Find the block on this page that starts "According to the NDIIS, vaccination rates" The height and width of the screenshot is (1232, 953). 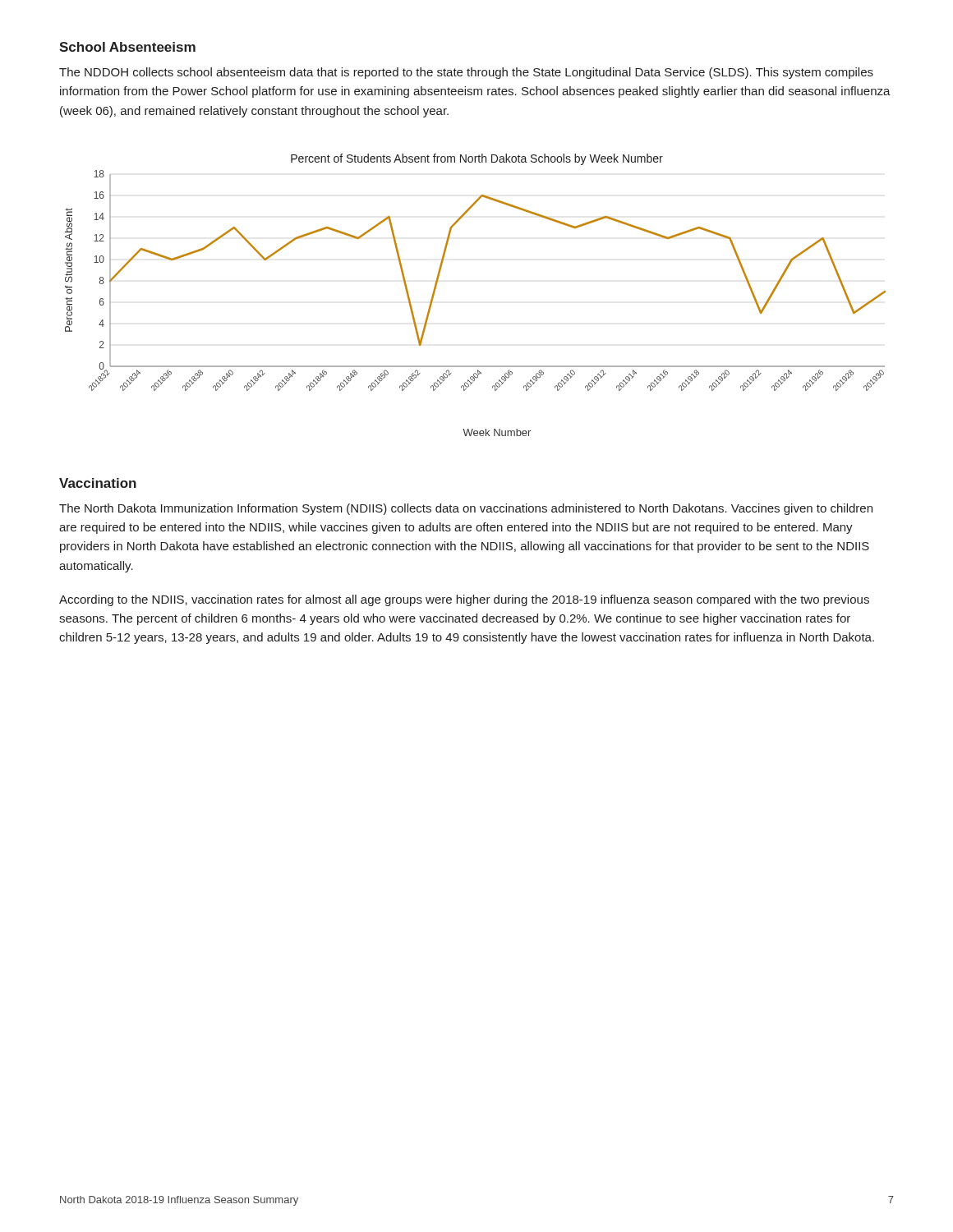(467, 618)
